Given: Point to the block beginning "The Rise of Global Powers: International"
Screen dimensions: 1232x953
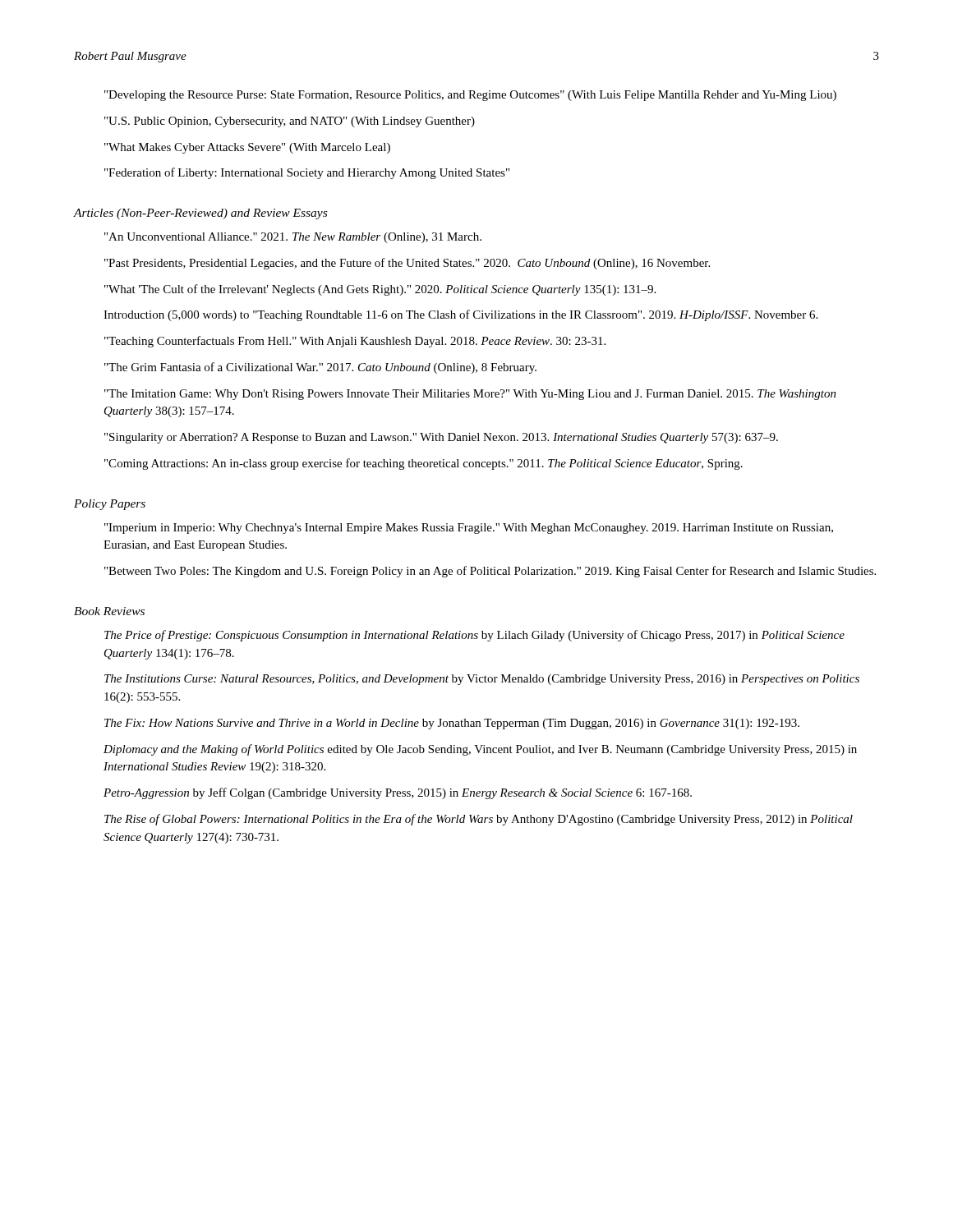Looking at the screenshot, I should pyautogui.click(x=478, y=828).
